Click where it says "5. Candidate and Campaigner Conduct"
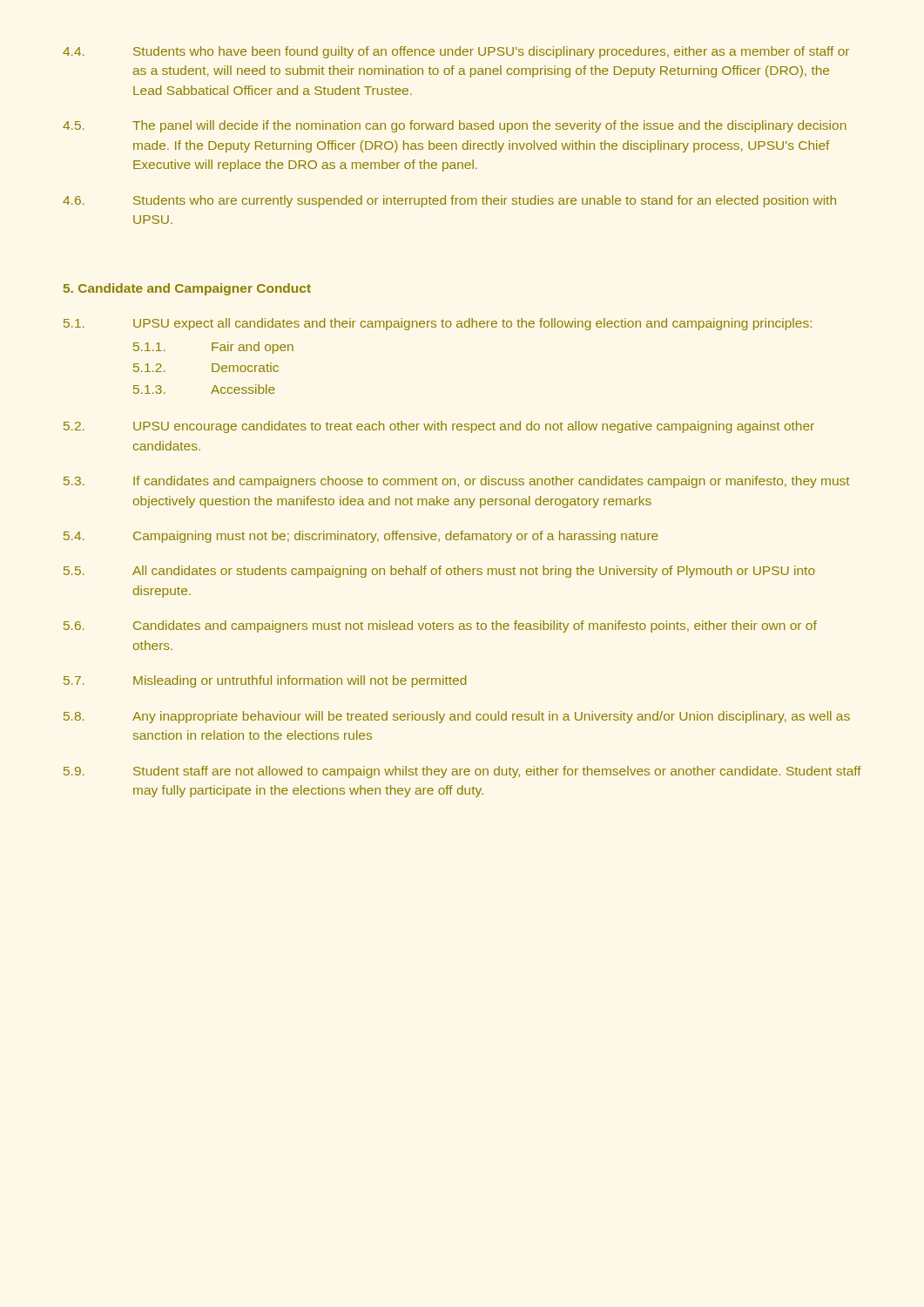 pyautogui.click(x=187, y=288)
